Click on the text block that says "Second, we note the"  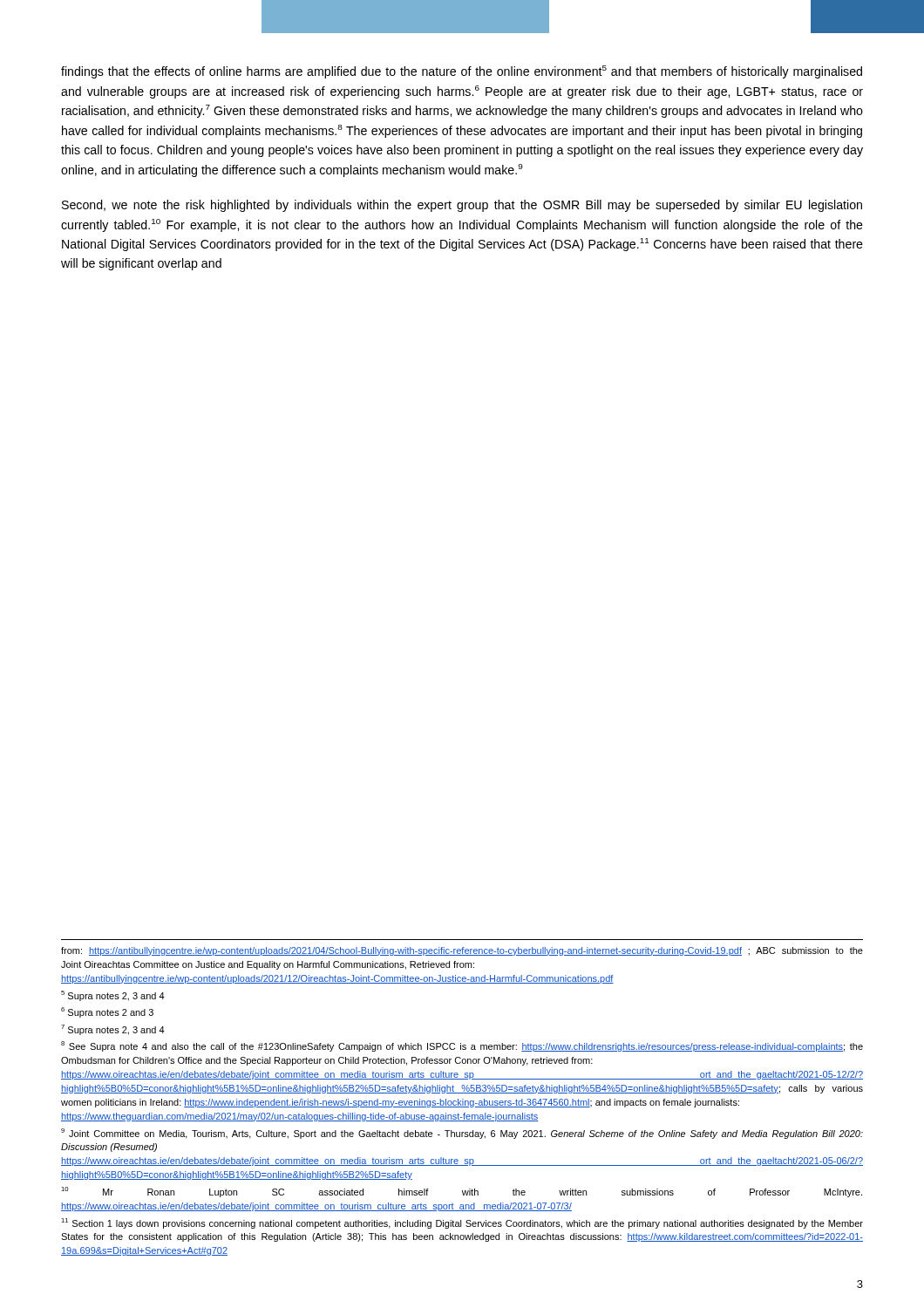tap(462, 234)
